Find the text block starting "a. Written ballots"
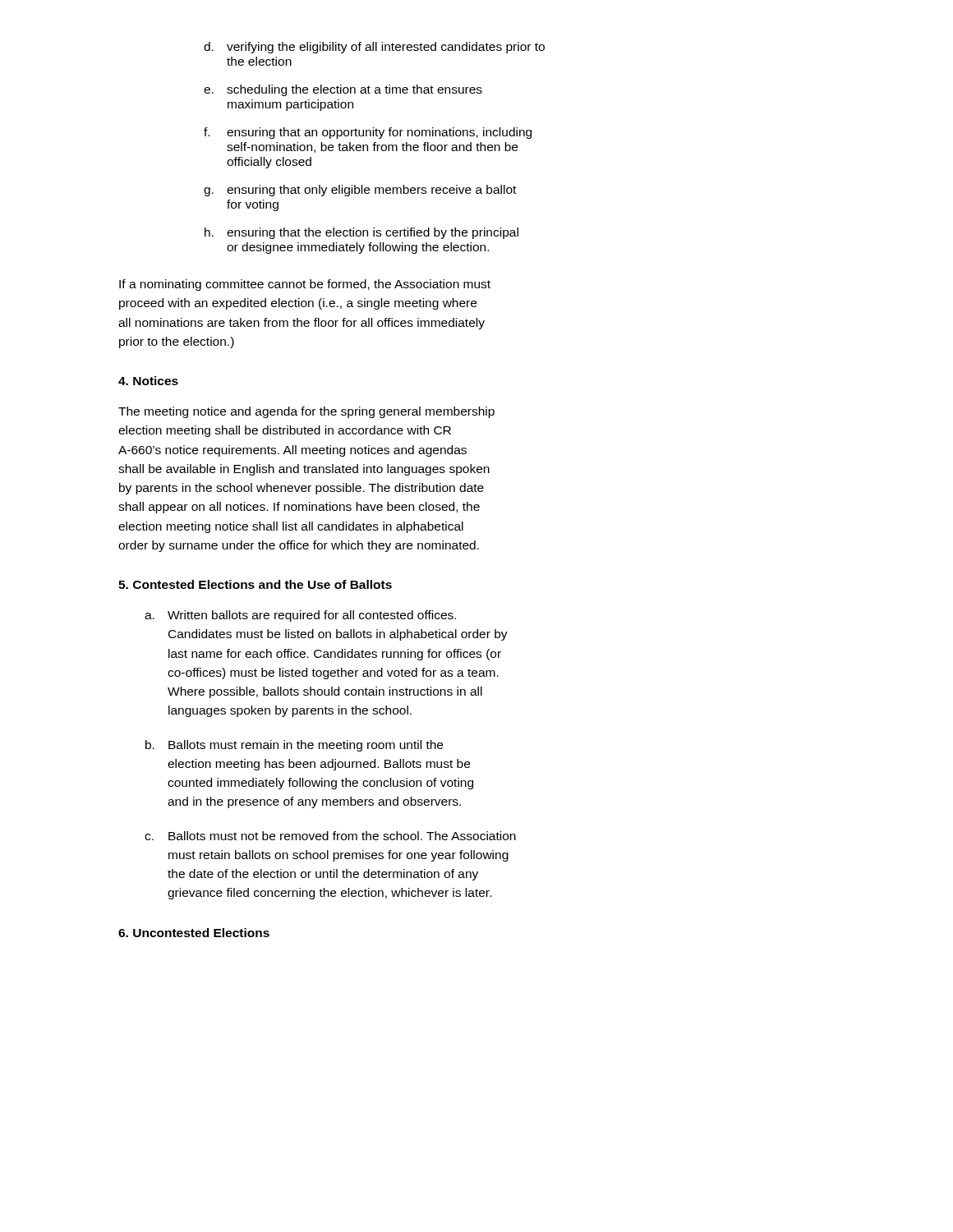 (300, 616)
